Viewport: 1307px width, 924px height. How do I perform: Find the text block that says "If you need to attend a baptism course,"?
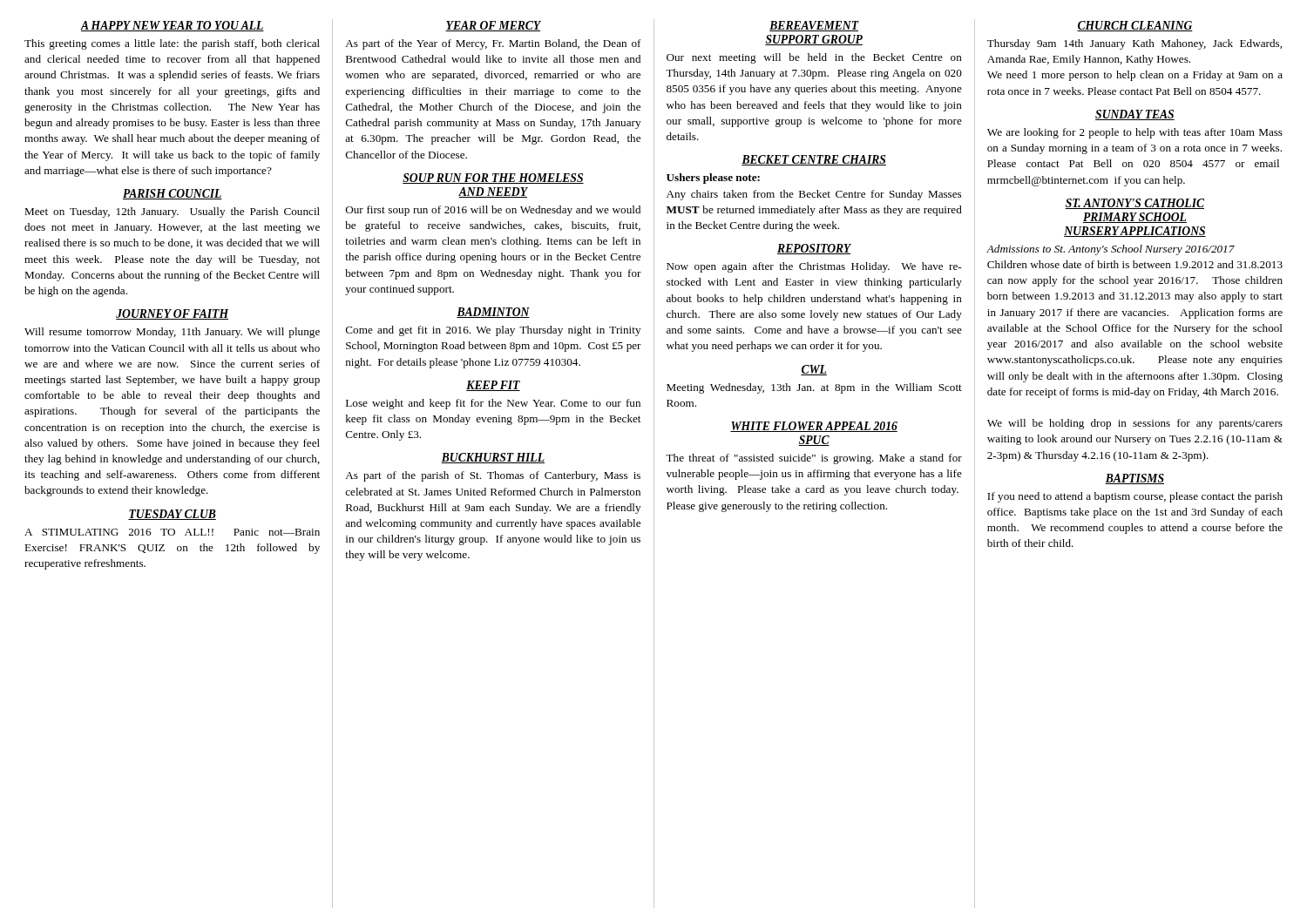1135,520
